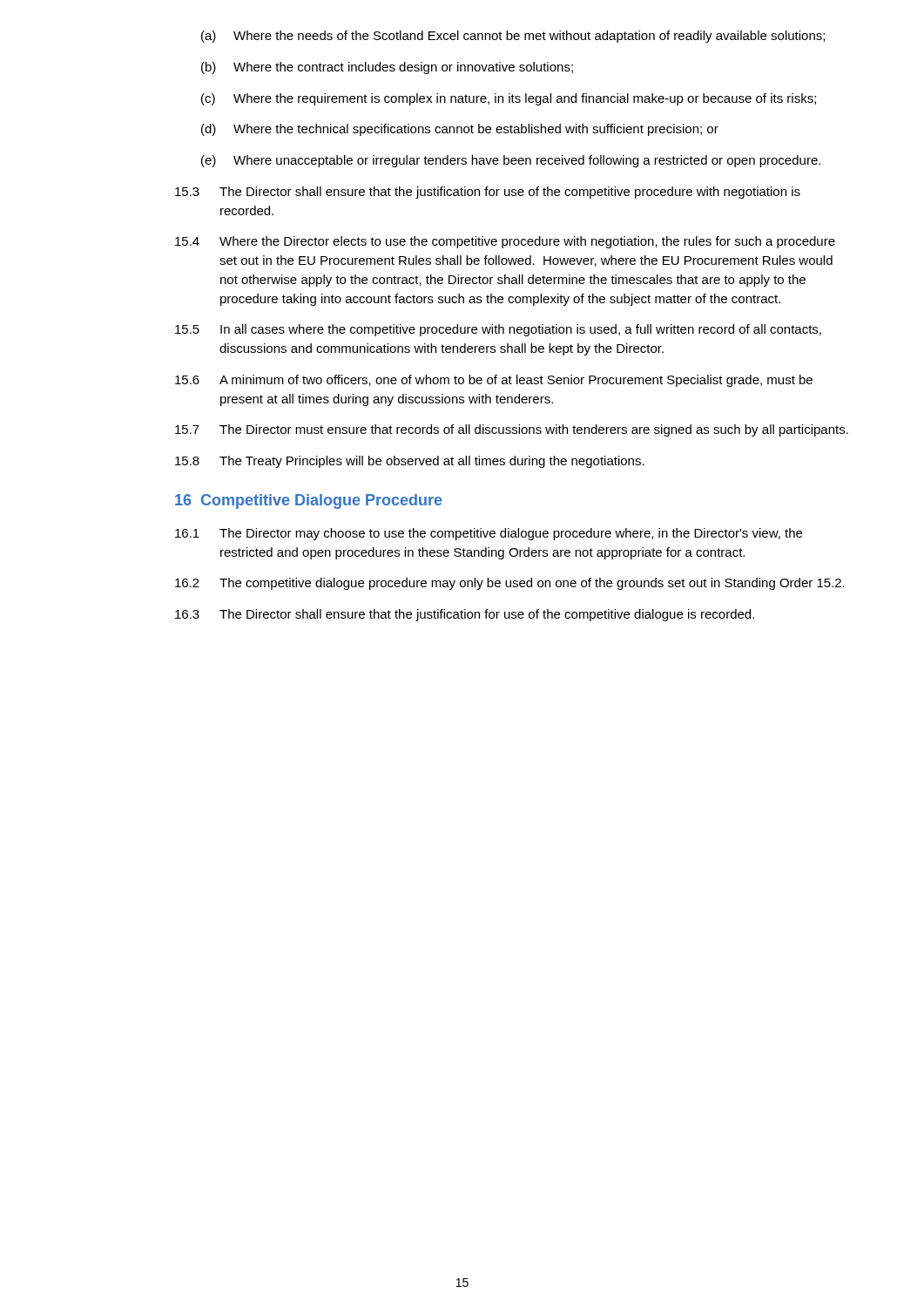Click on the list item containing "(b) Where the contract includes"
The height and width of the screenshot is (1307, 924).
tap(527, 67)
